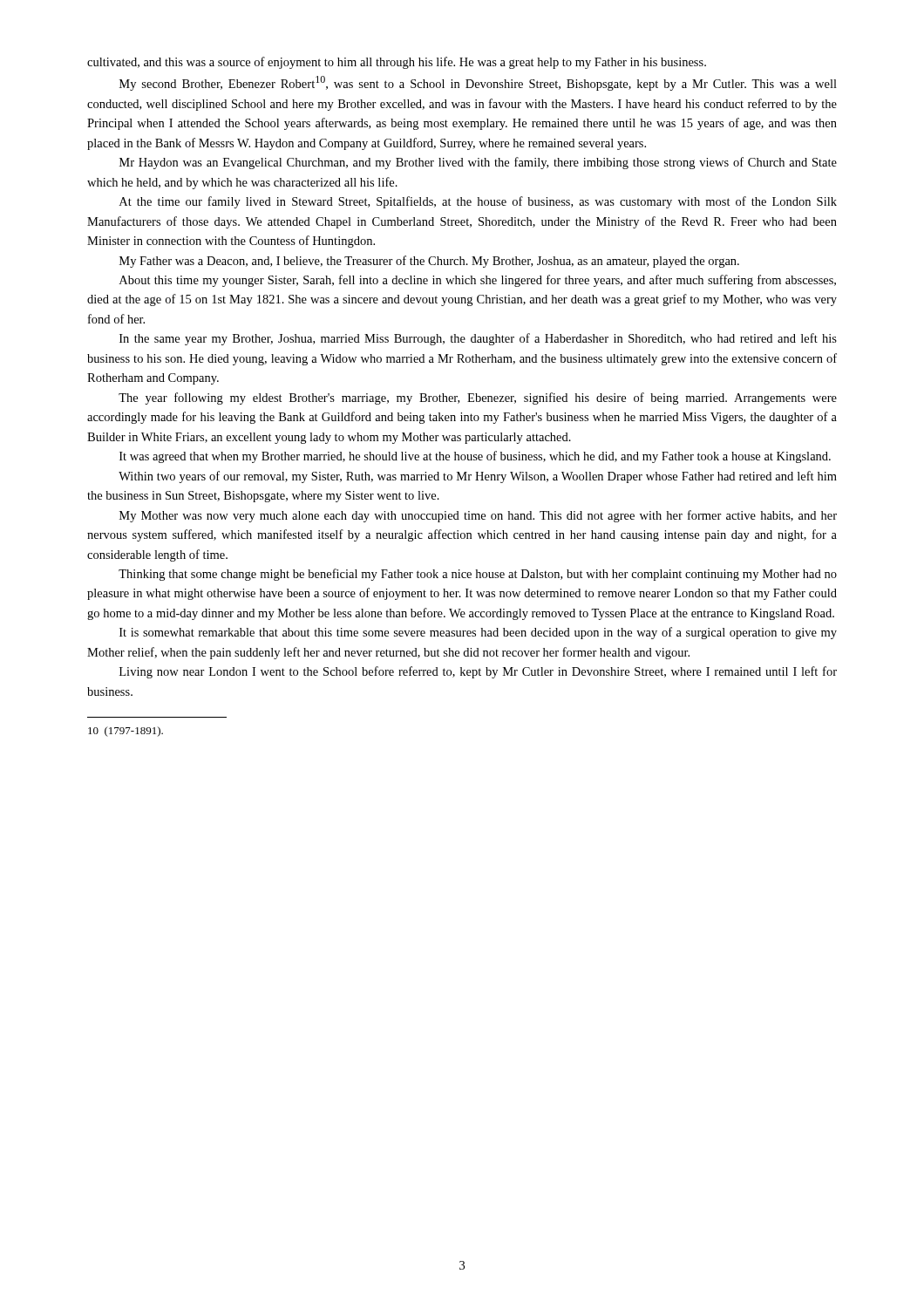The height and width of the screenshot is (1308, 924).
Task: Locate the element starting "The year following"
Action: point(462,417)
